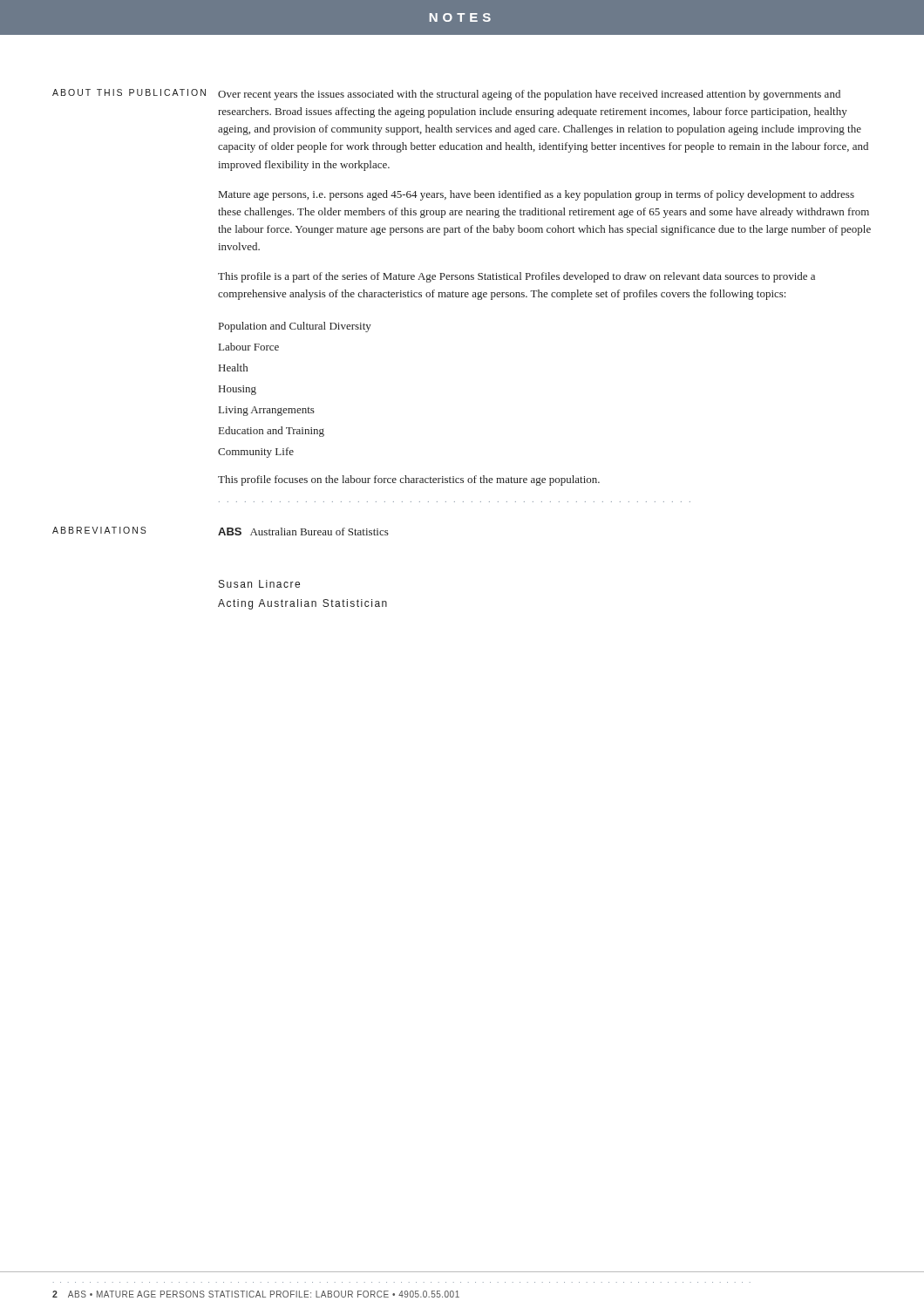Image resolution: width=924 pixels, height=1308 pixels.
Task: Find the text block with the text "This profile focuses on the"
Action: [455, 489]
